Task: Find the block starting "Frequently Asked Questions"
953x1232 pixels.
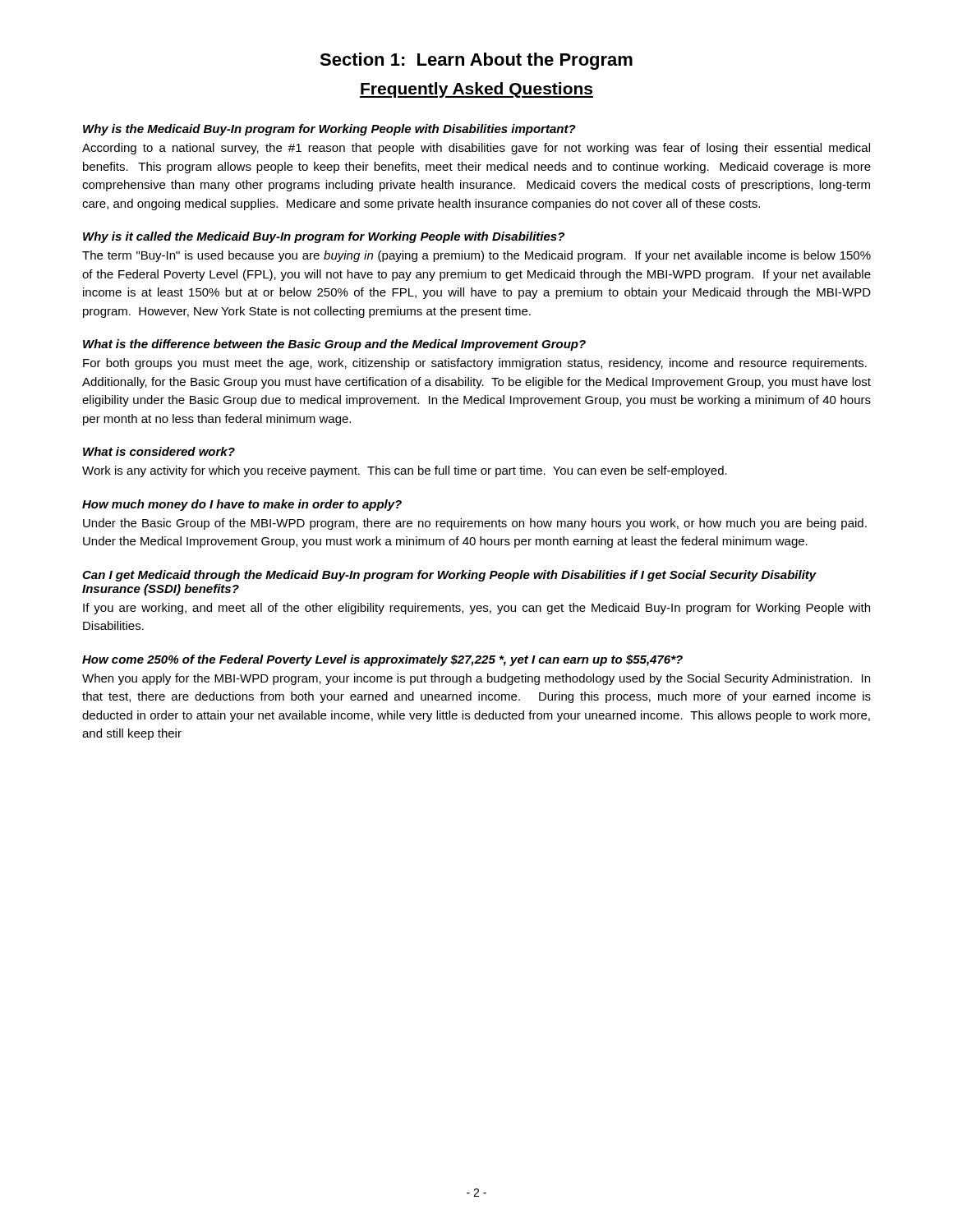Action: point(476,88)
